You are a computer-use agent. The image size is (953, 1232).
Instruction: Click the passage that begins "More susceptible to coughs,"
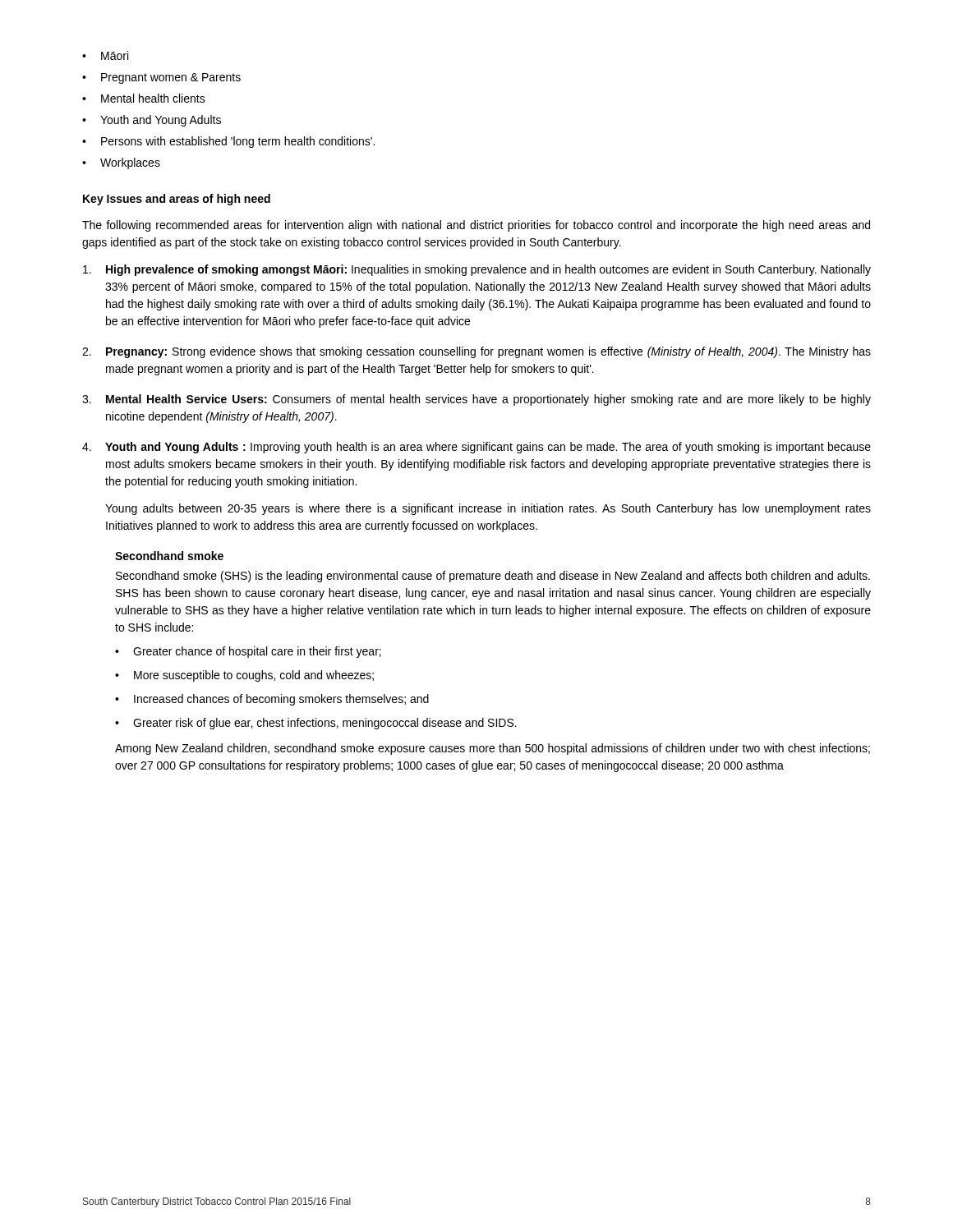pos(244,676)
